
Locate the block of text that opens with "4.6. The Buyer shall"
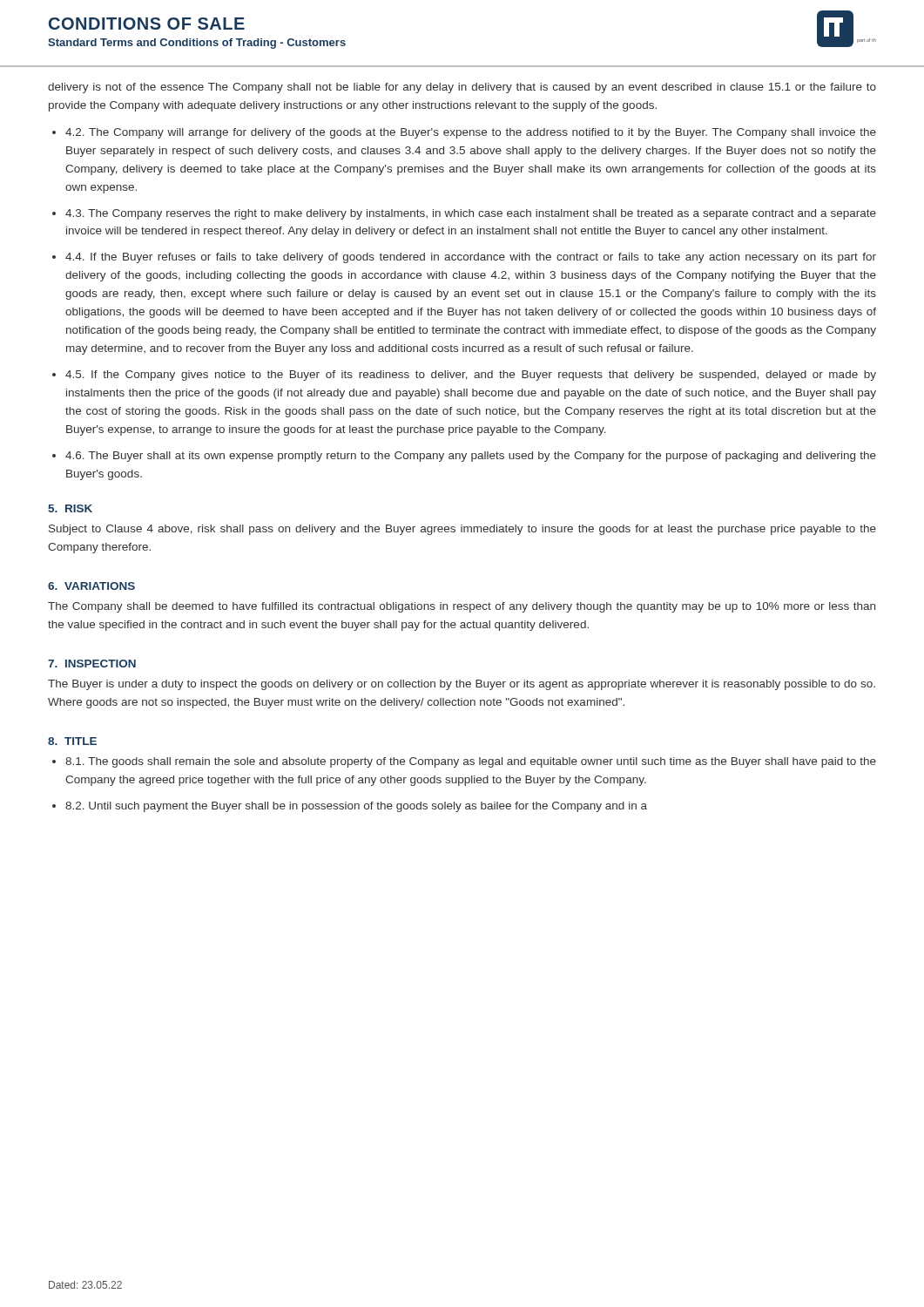tap(471, 464)
